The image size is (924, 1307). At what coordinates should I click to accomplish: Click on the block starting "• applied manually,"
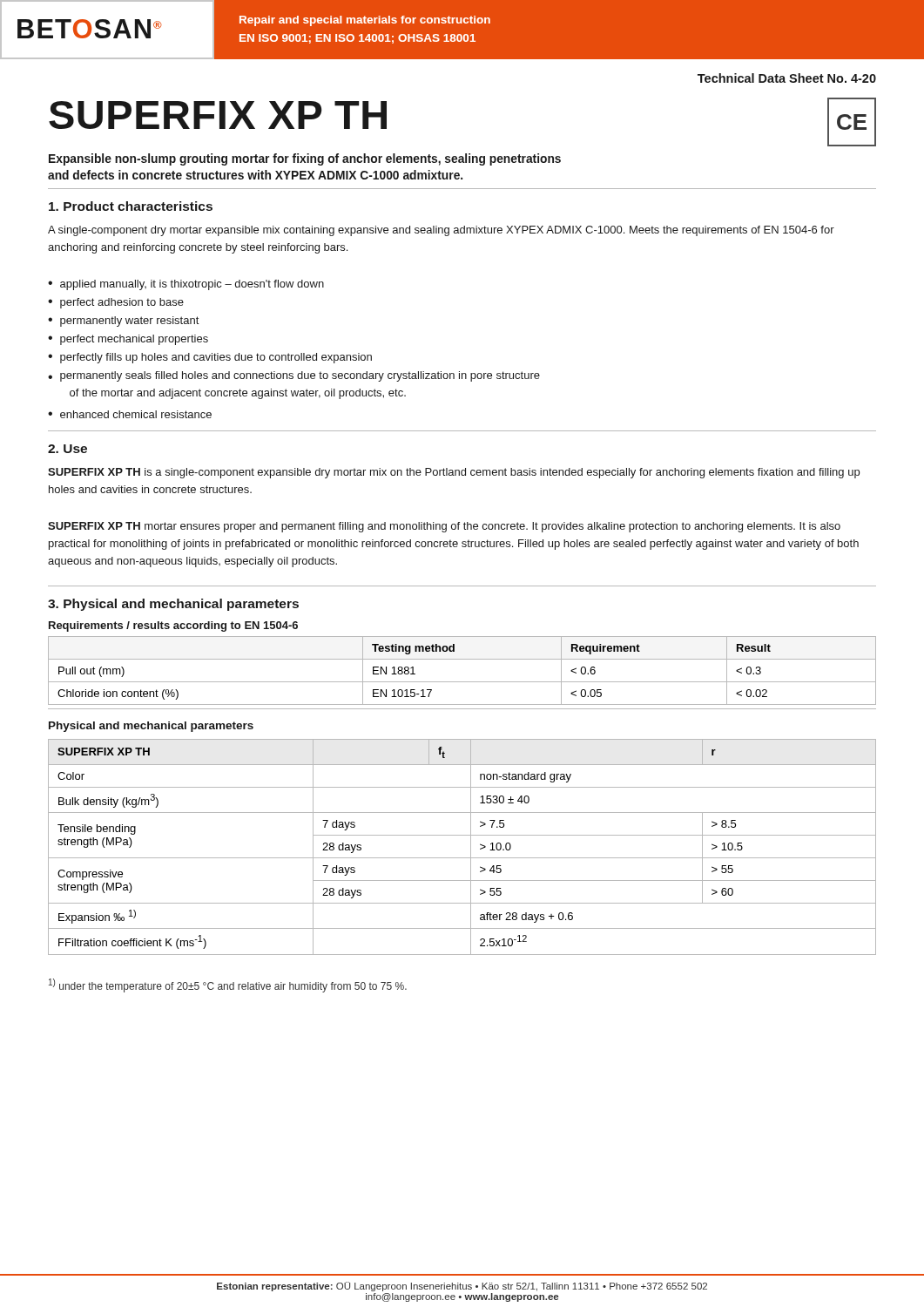[186, 284]
